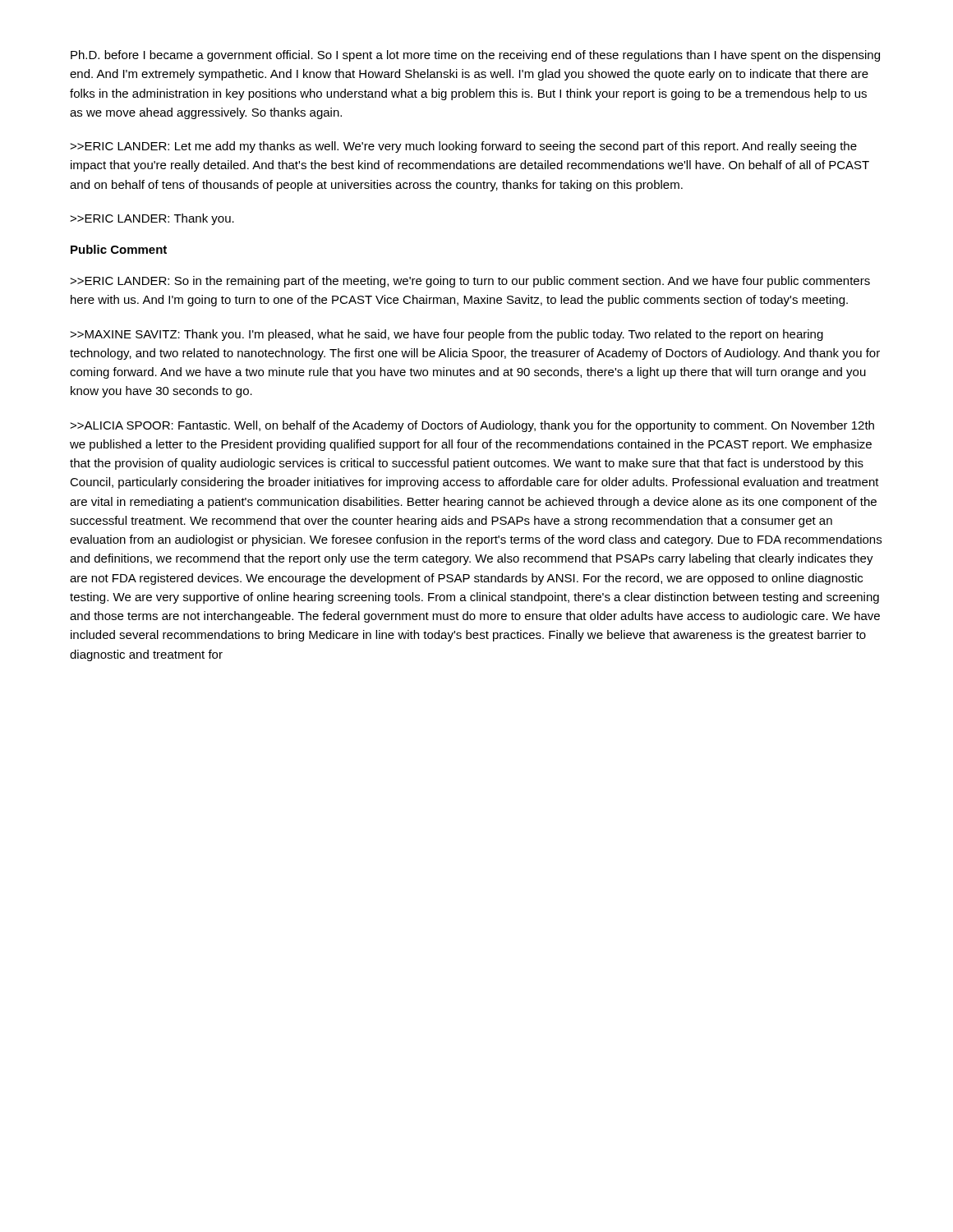Find the text block that says ">>MAXINE SAVITZ: Thank you. I'm"
The height and width of the screenshot is (1232, 953).
tap(475, 362)
